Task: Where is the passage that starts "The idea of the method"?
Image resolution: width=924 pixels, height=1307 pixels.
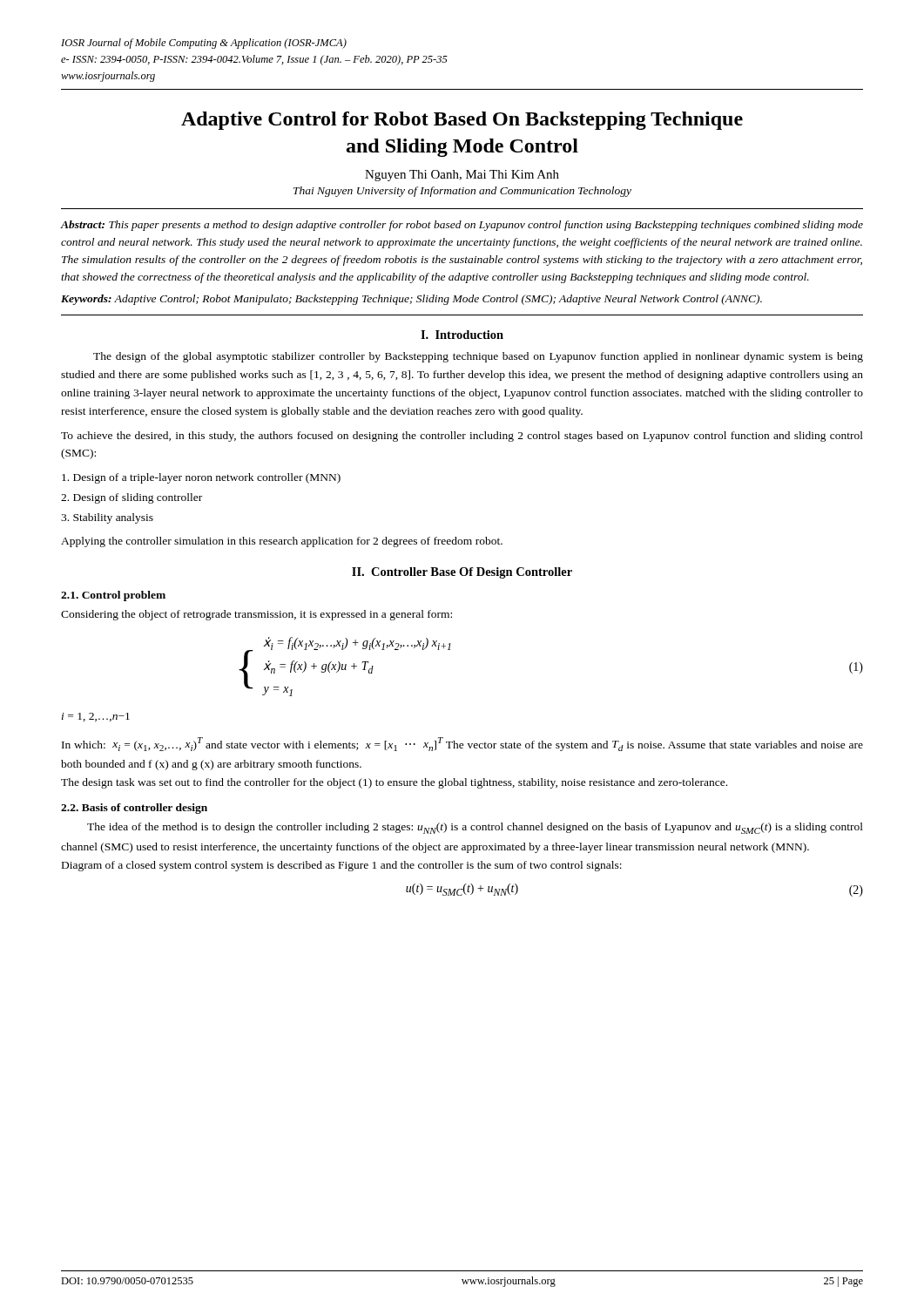Action: [462, 846]
